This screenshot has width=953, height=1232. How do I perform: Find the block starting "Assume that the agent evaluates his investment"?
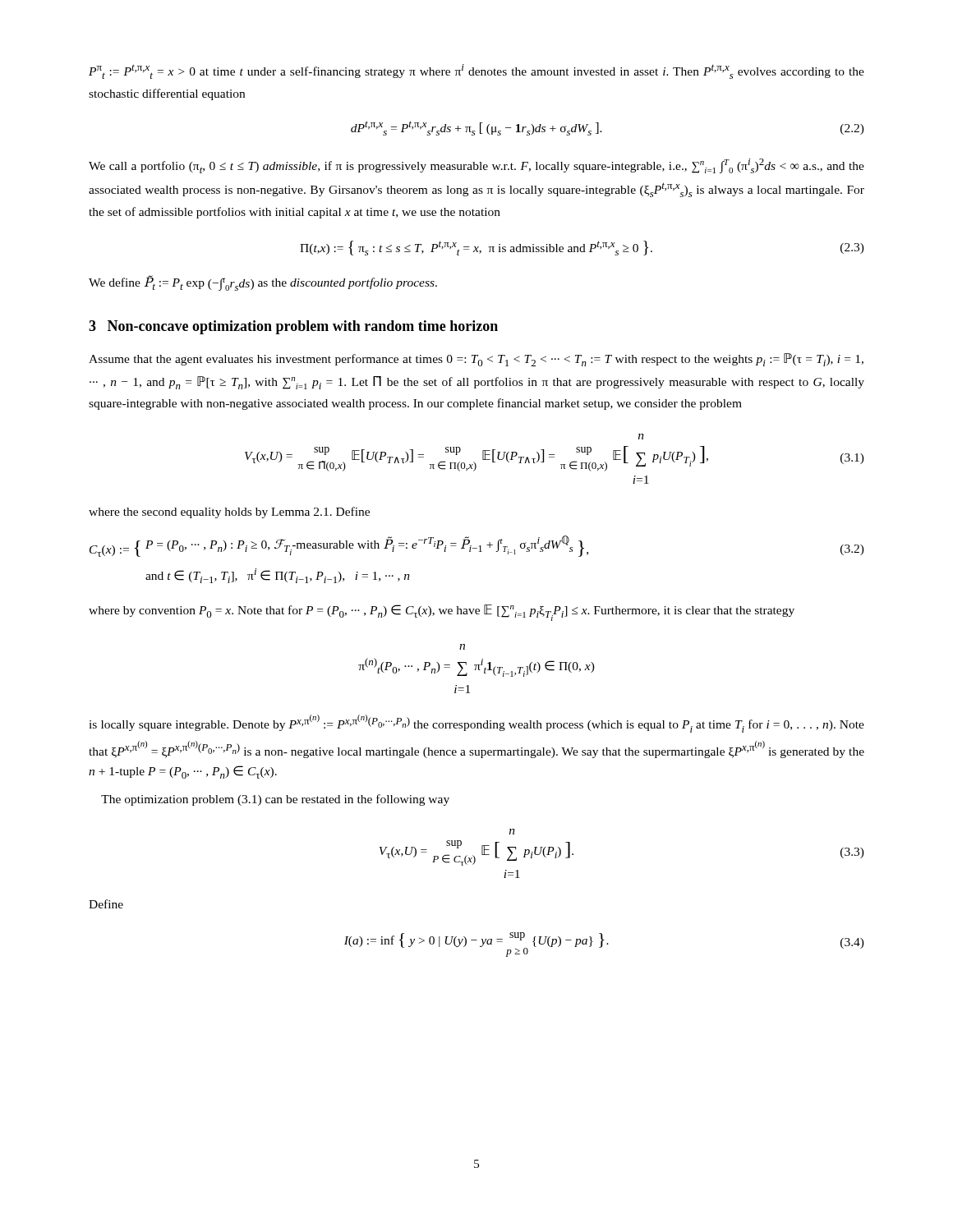pos(476,381)
